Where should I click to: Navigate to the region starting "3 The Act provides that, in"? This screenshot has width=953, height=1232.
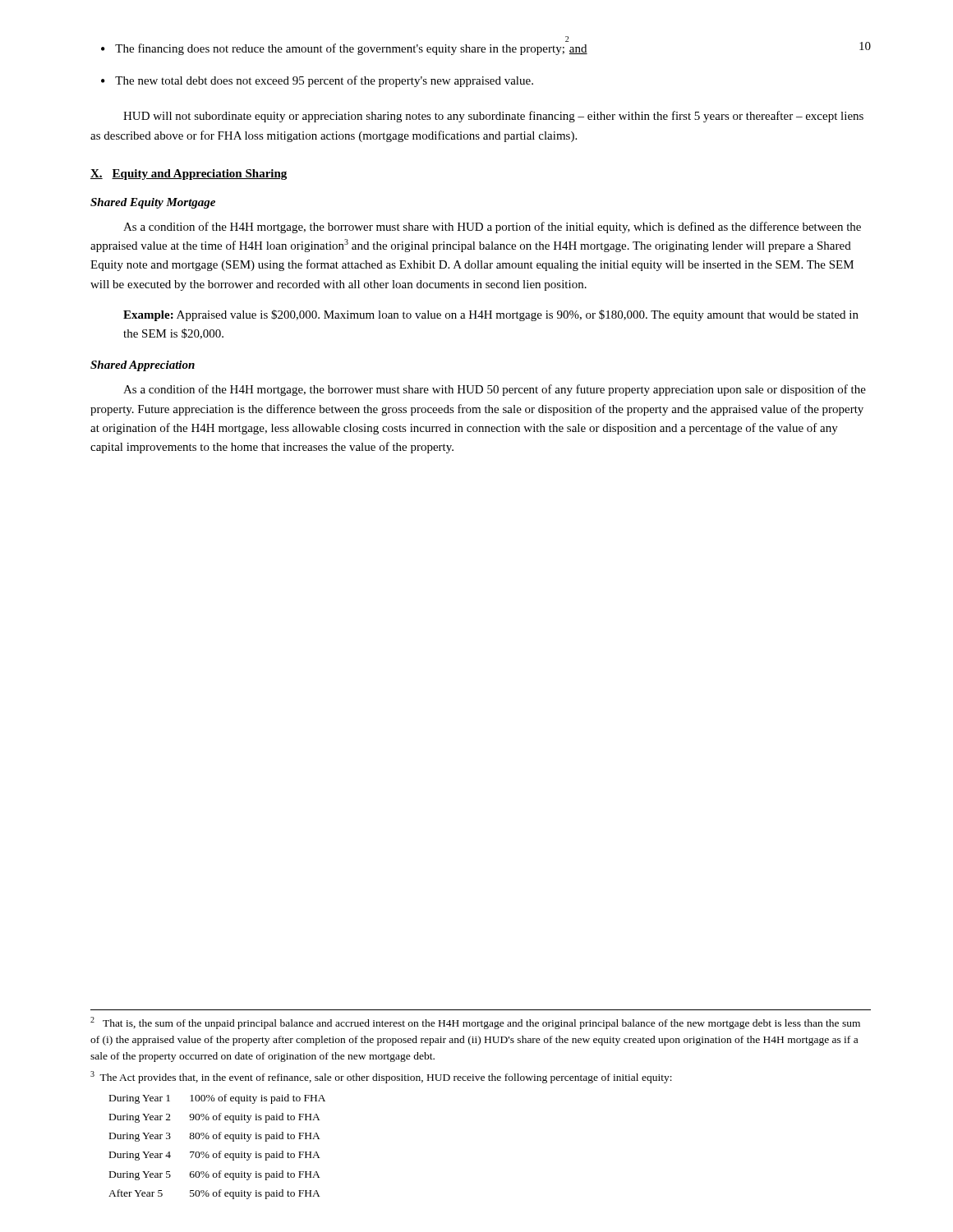(x=381, y=1077)
